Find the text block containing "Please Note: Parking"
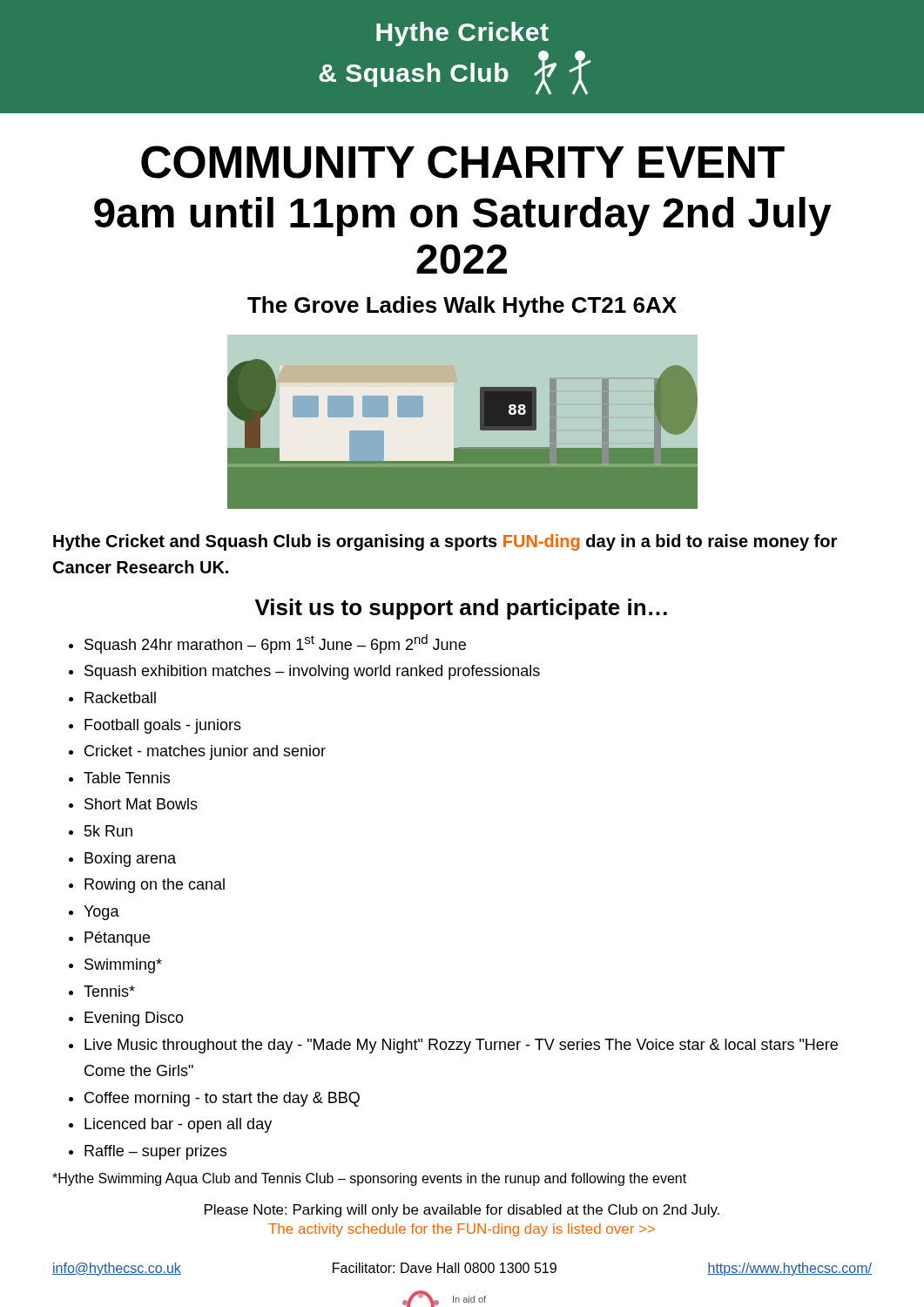The image size is (924, 1307). tap(462, 1210)
